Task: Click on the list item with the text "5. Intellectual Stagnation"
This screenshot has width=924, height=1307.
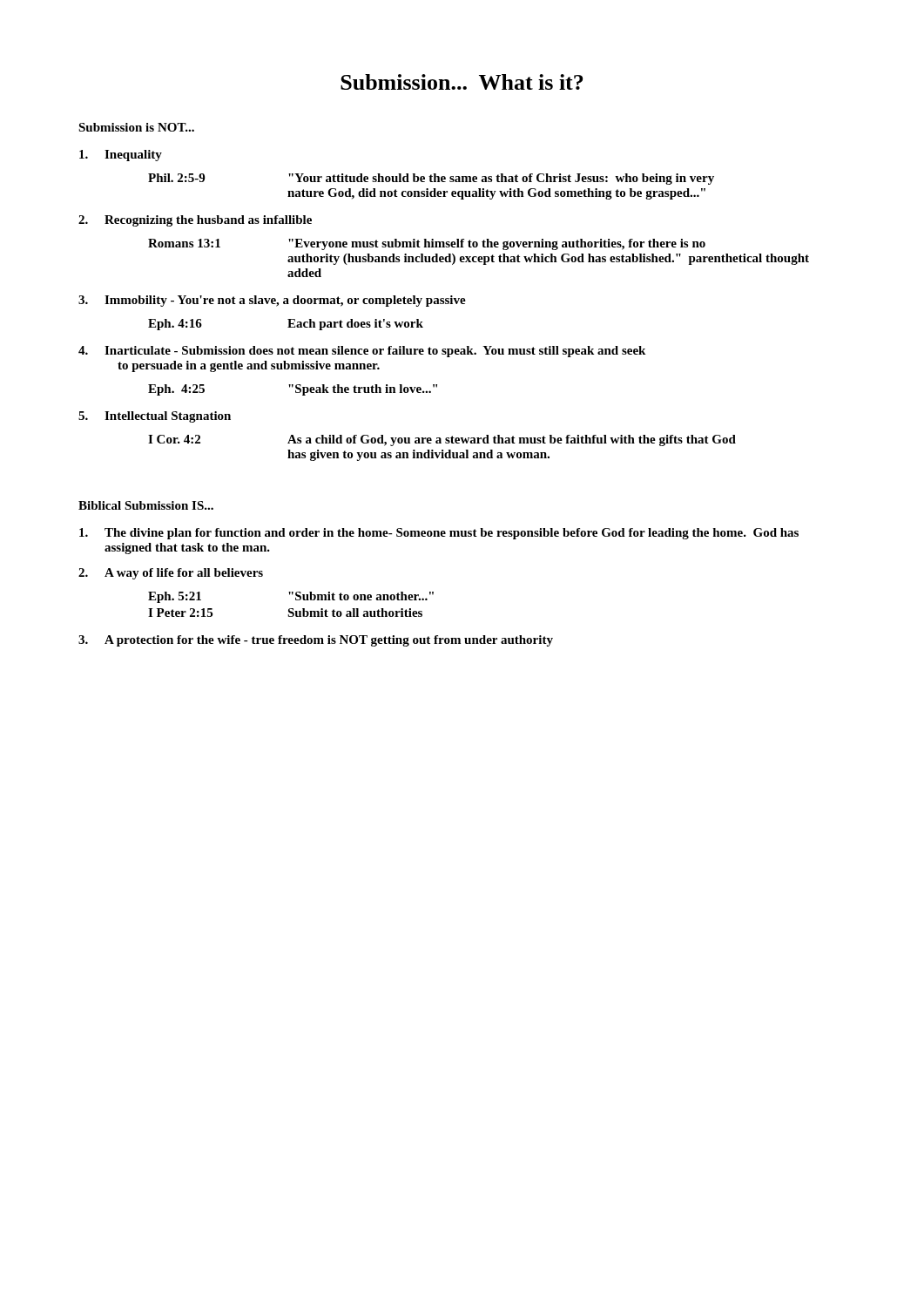Action: pos(155,417)
